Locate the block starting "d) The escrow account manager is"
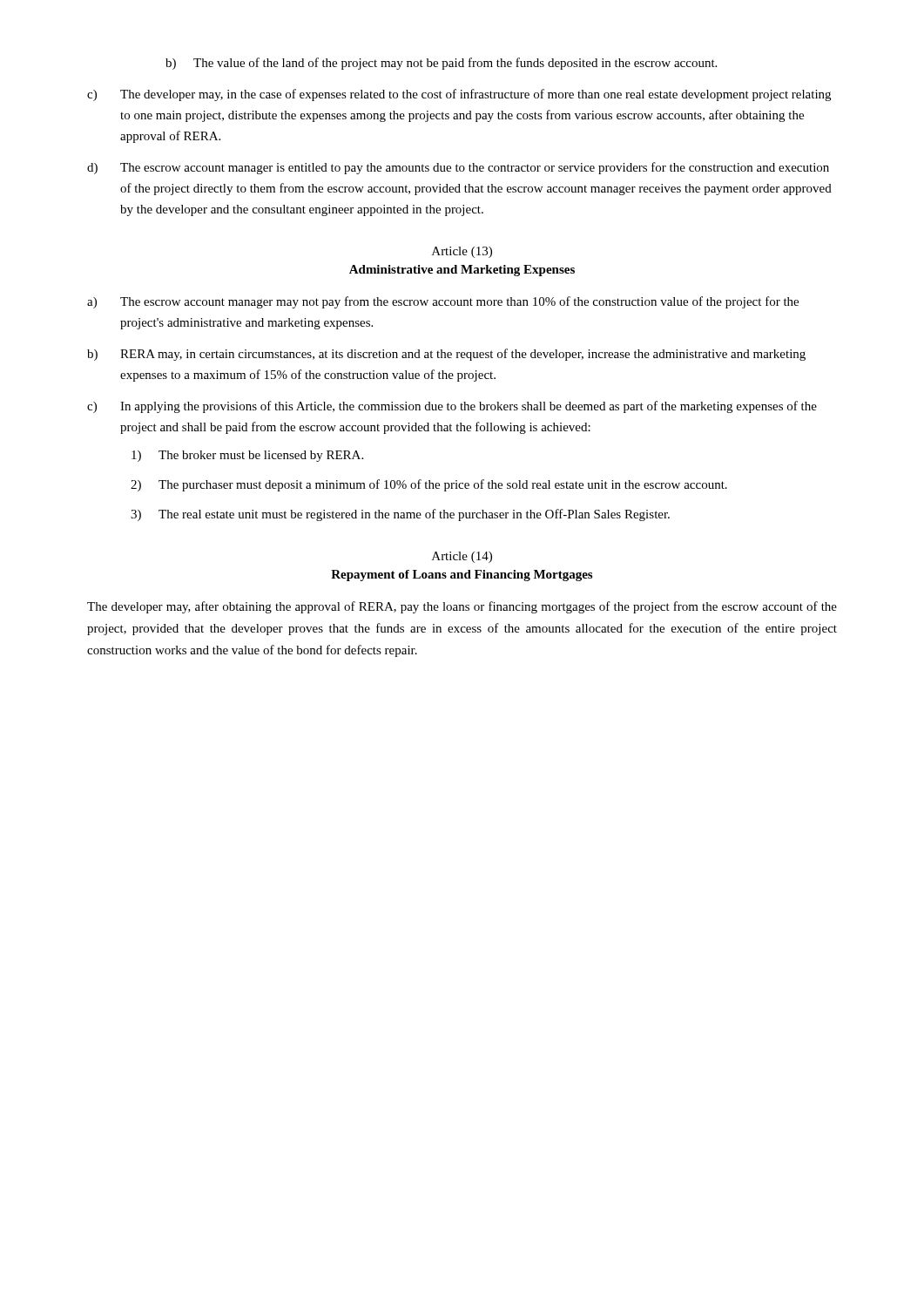The image size is (924, 1307). click(462, 188)
